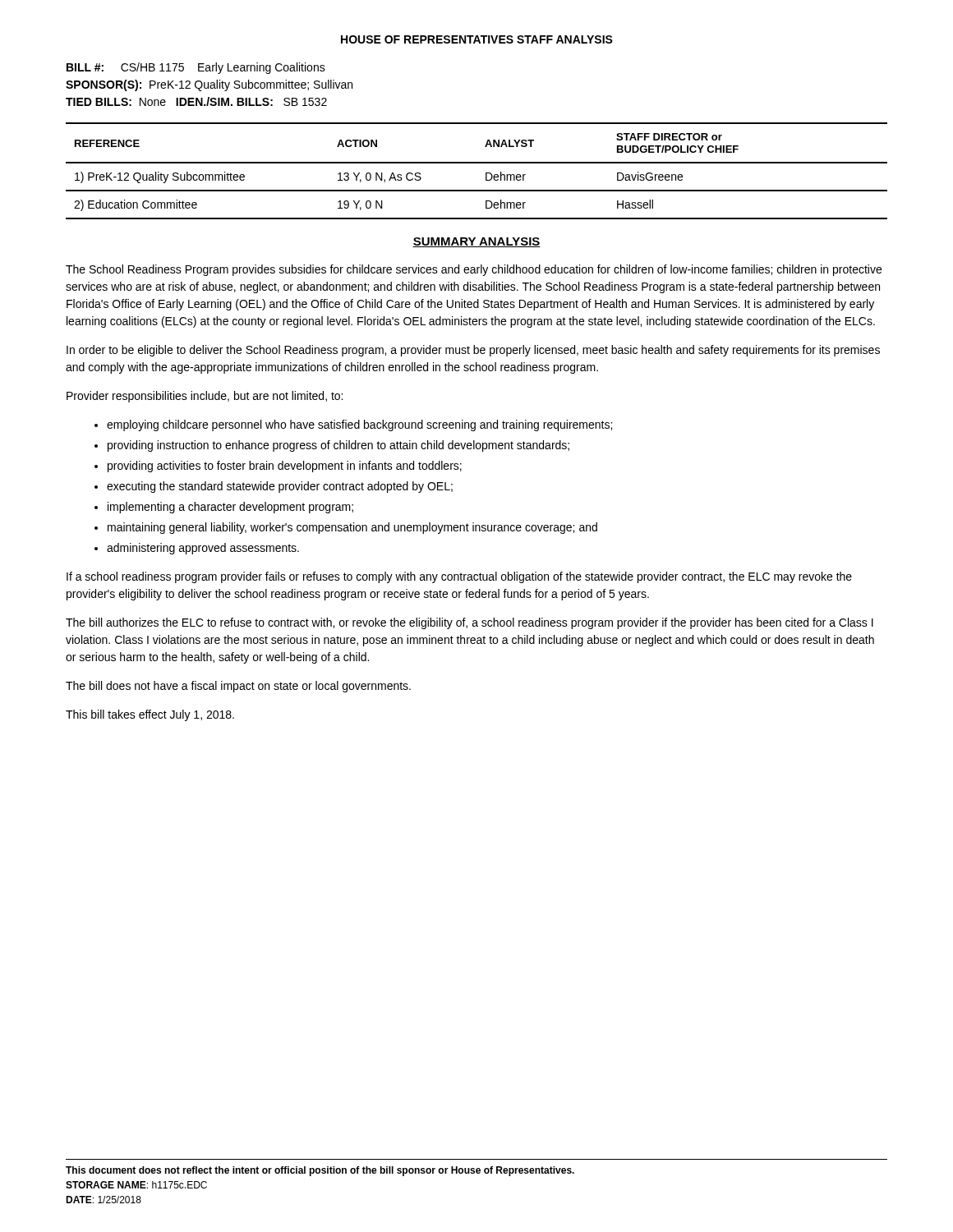Point to the block beginning "providing activities to foster brain development in infants"
Image resolution: width=953 pixels, height=1232 pixels.
coord(285,466)
